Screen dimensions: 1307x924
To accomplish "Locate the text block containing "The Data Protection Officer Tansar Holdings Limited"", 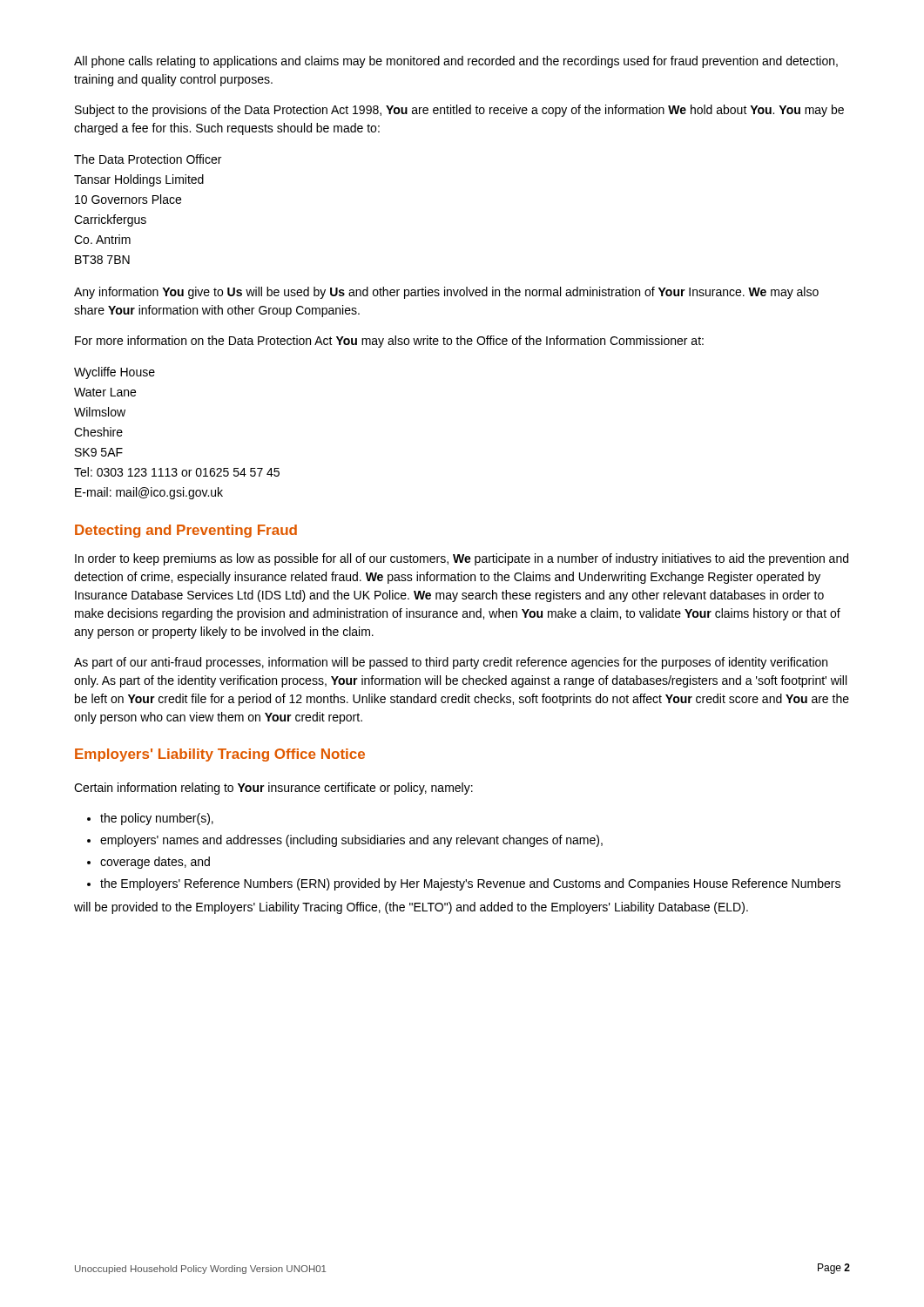I will coord(148,210).
